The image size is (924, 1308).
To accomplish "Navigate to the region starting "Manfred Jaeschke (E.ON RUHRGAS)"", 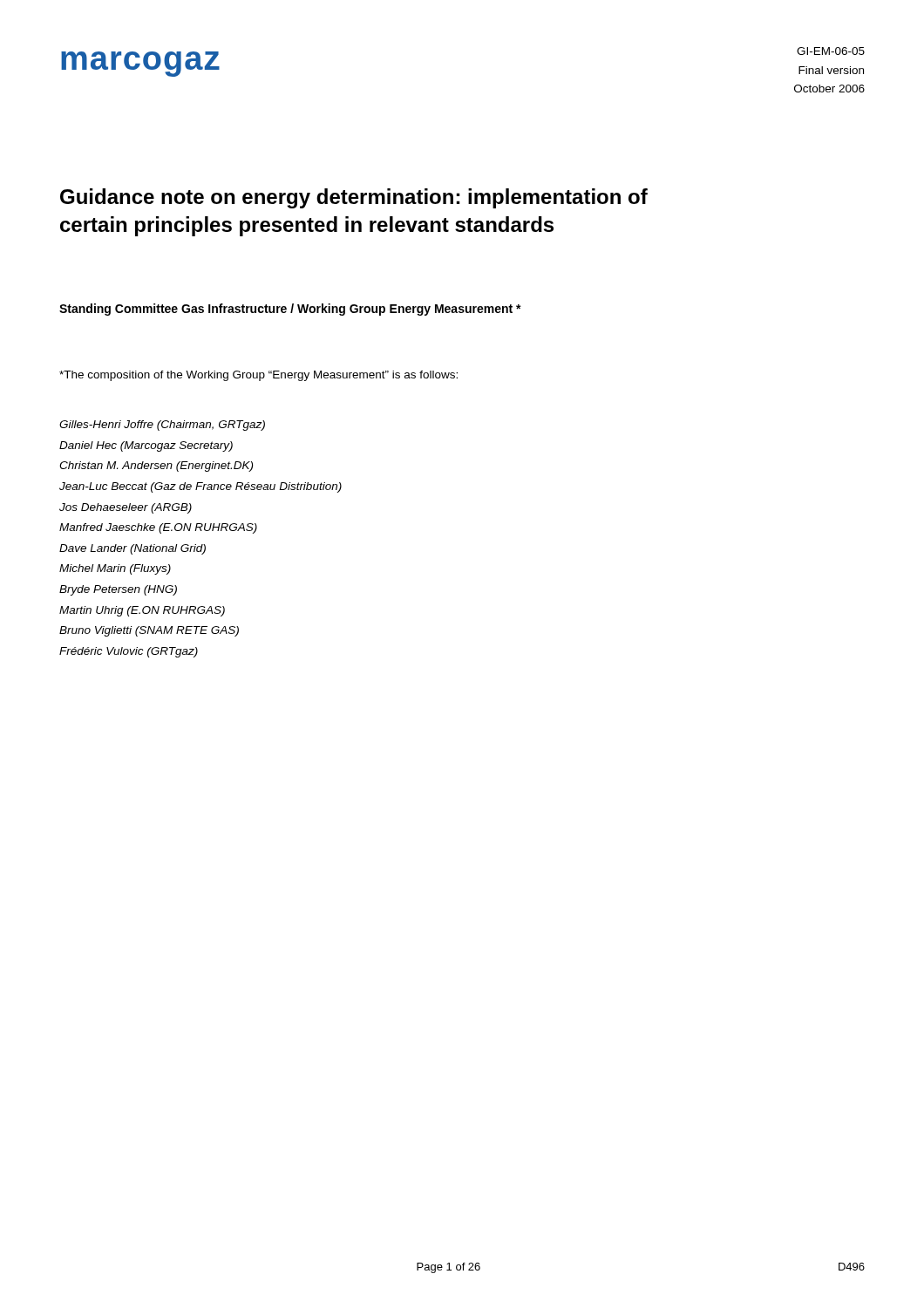I will point(158,527).
